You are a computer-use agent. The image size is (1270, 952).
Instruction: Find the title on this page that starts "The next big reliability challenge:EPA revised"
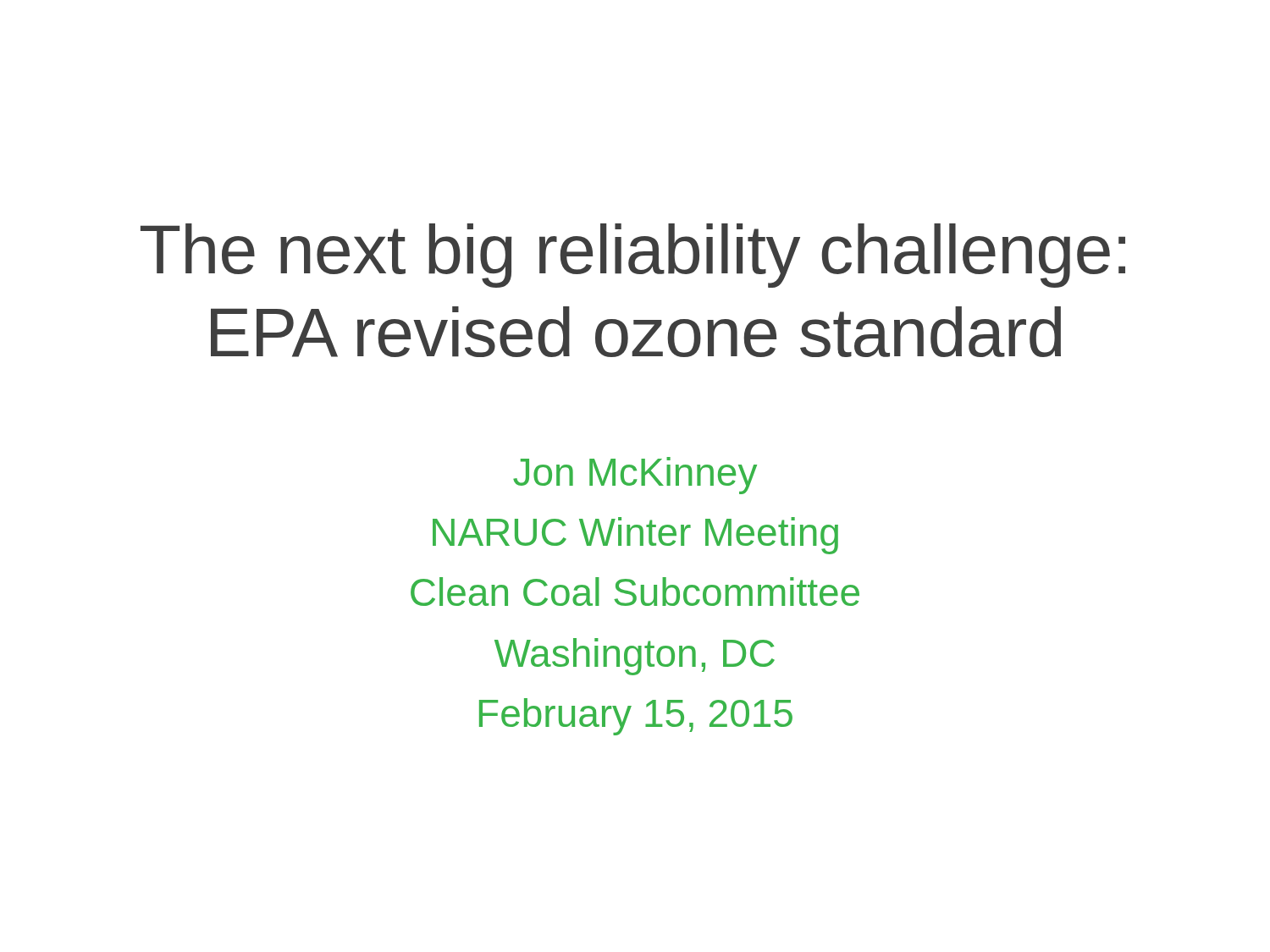[635, 291]
